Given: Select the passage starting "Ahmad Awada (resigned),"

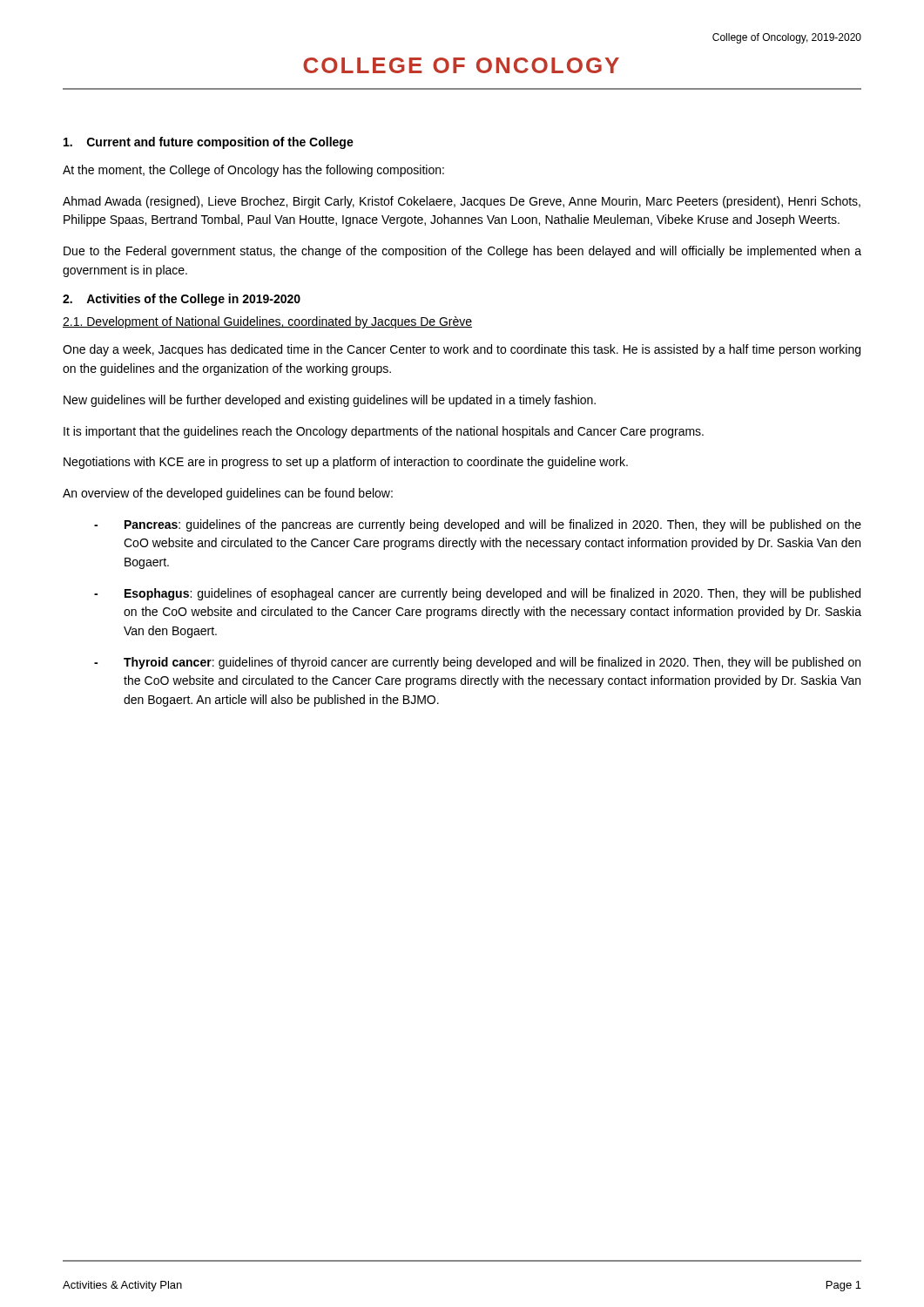Looking at the screenshot, I should 462,211.
